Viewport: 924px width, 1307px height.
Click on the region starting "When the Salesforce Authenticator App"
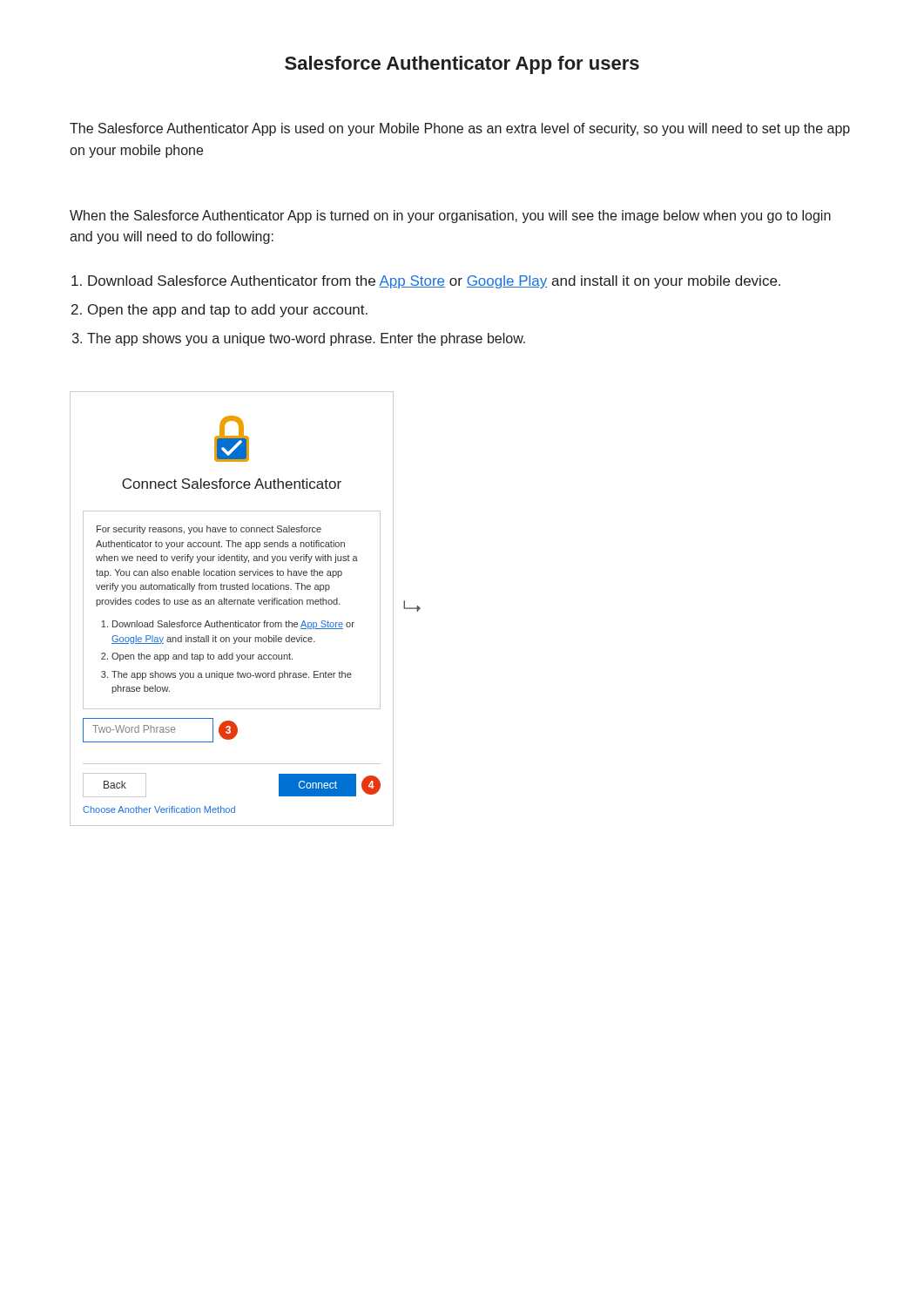click(x=450, y=226)
